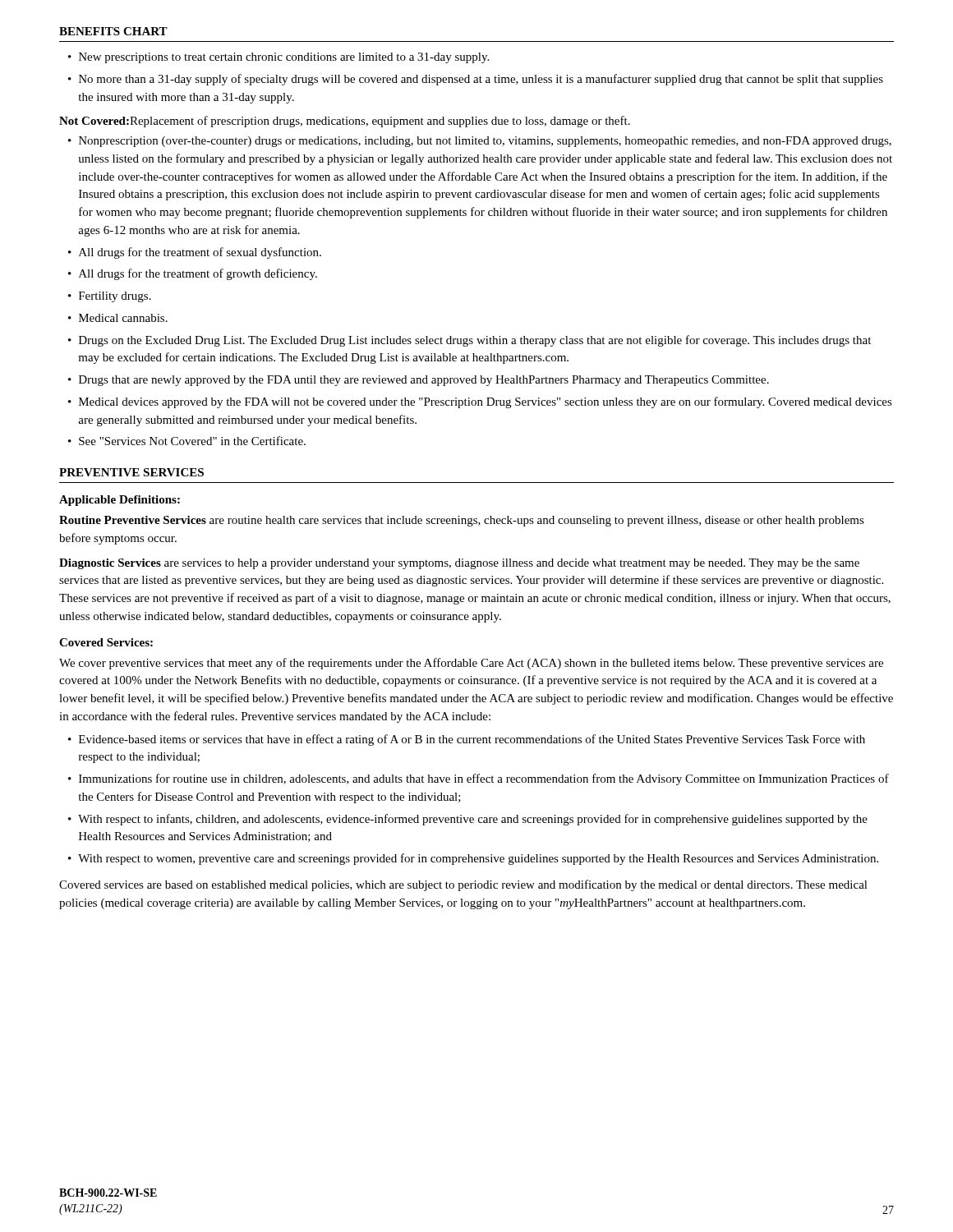Image resolution: width=953 pixels, height=1232 pixels.
Task: Locate the text block starting "• Fertility drugs."
Action: pyautogui.click(x=117, y=296)
